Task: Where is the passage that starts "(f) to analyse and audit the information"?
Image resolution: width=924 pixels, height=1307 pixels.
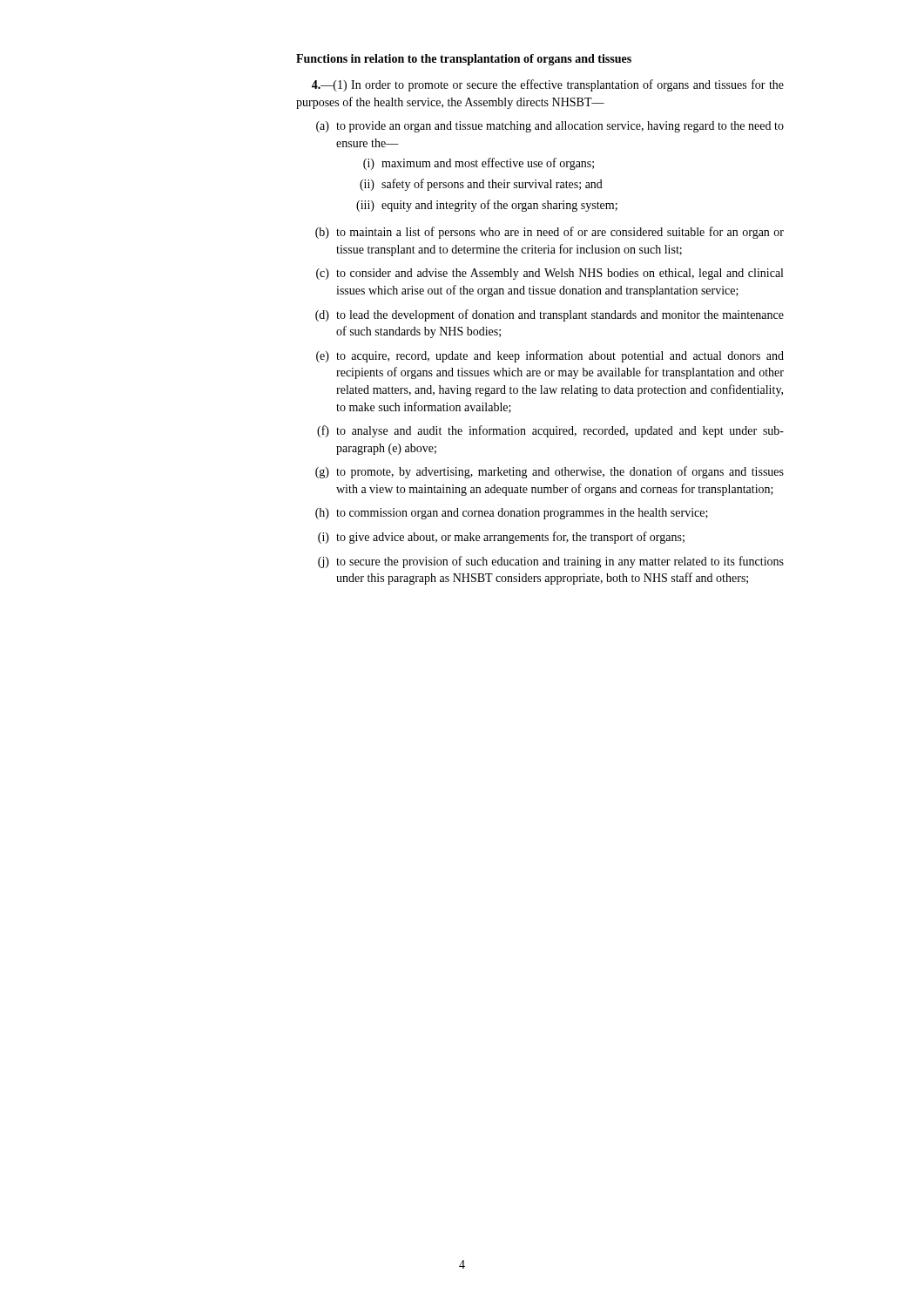Action: 540,440
